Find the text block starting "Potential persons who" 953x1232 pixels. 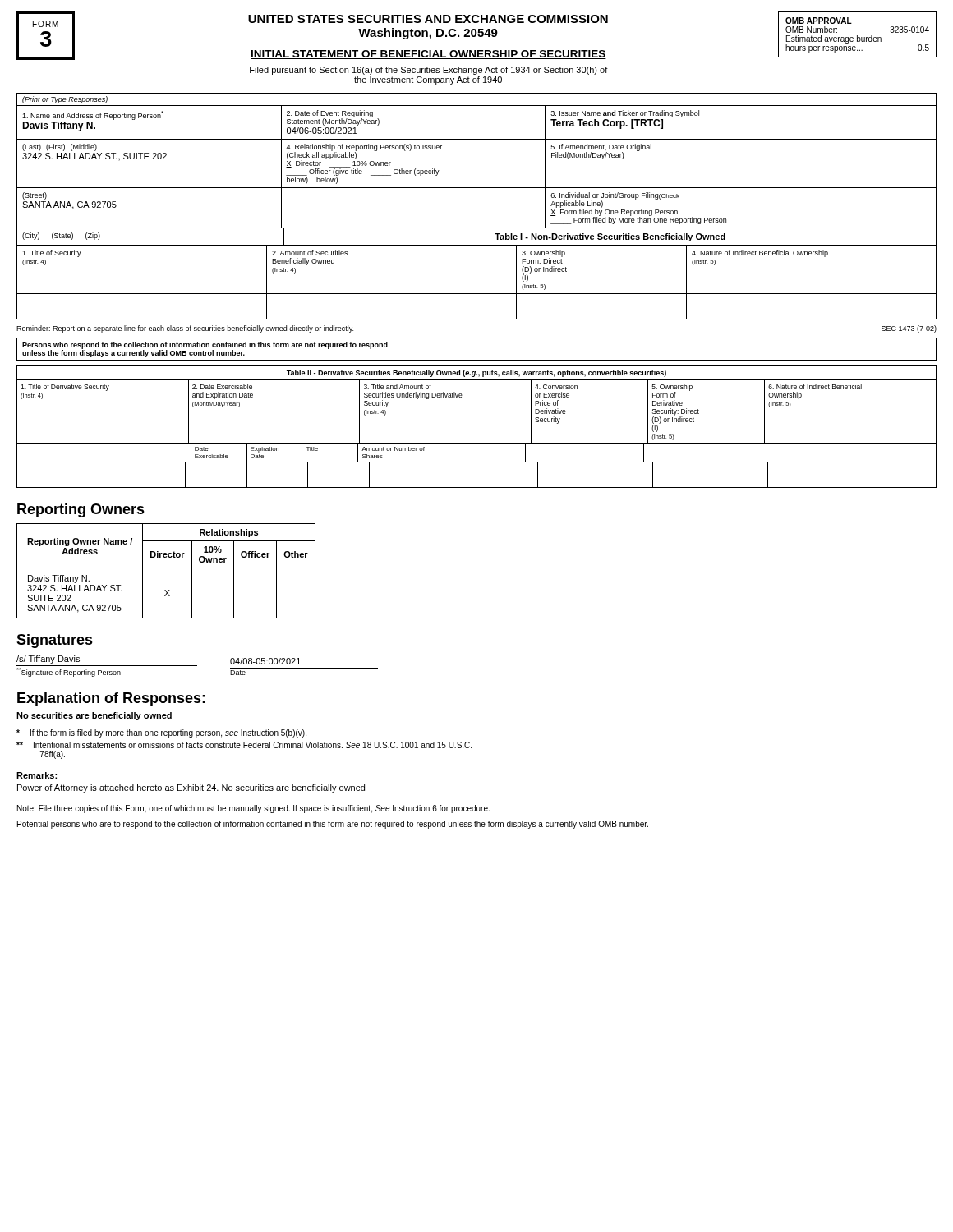point(333,824)
